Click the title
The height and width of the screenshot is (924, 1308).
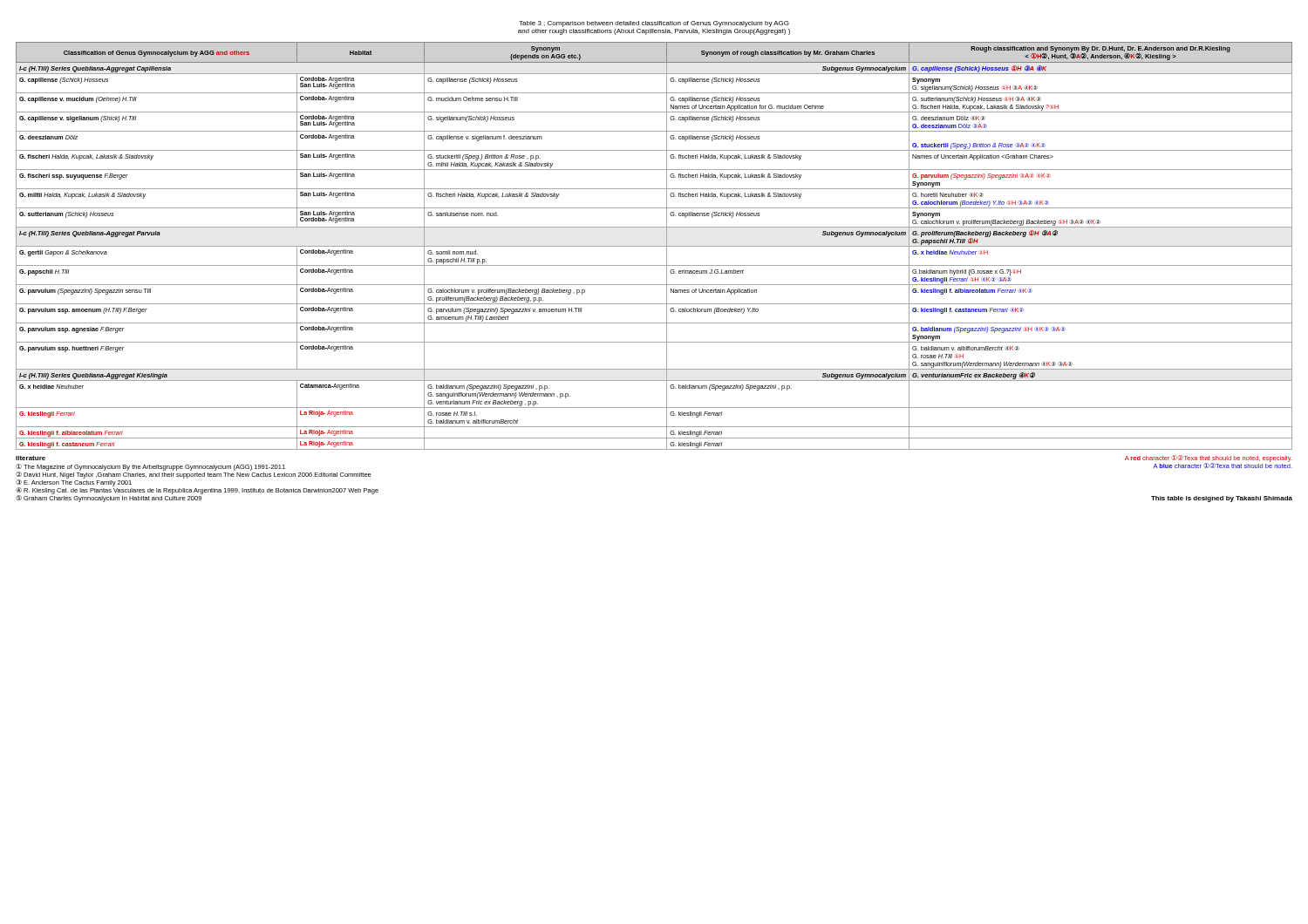click(x=654, y=27)
